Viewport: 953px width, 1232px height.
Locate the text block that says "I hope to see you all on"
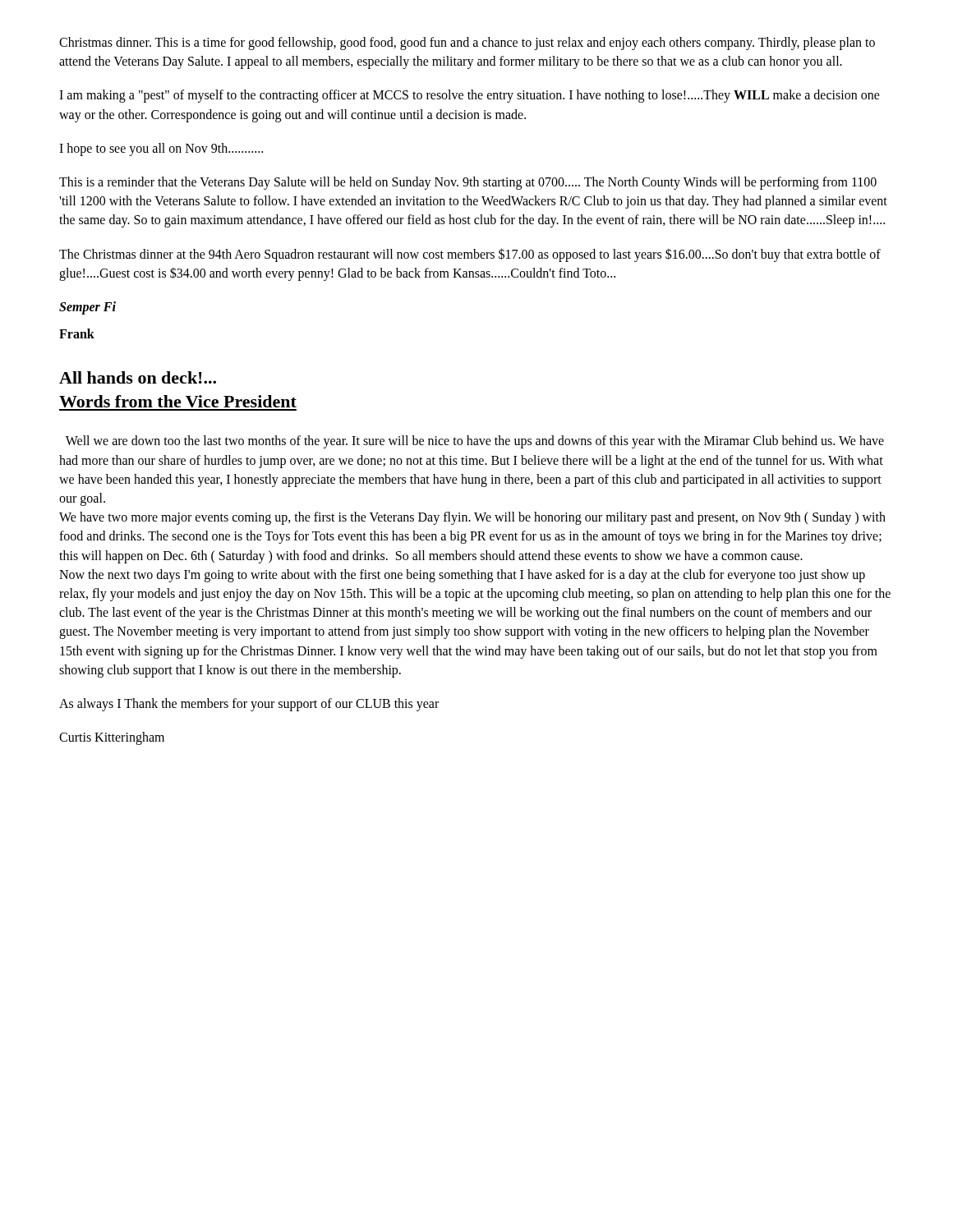pos(162,148)
